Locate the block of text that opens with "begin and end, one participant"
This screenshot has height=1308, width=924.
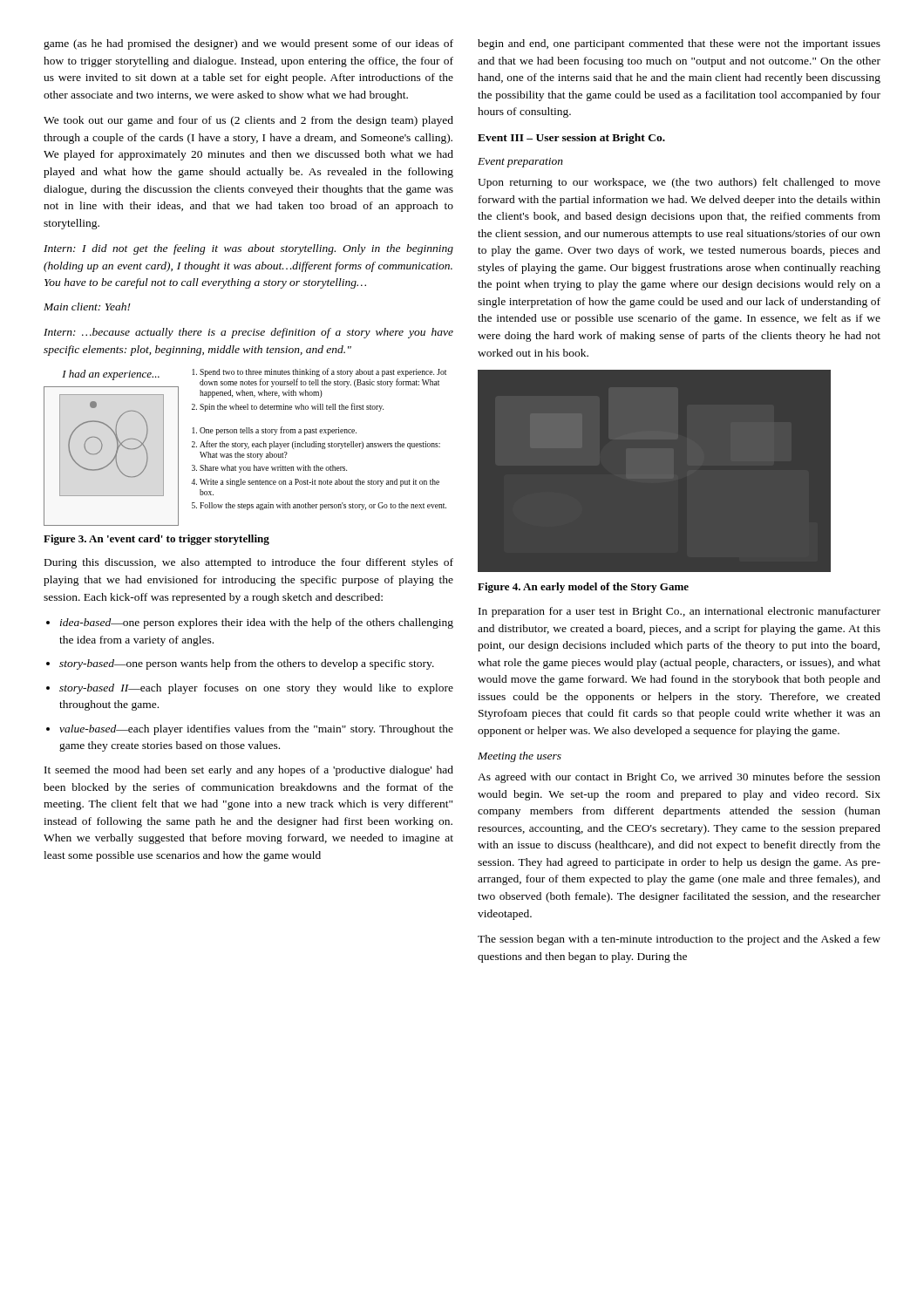pos(679,78)
